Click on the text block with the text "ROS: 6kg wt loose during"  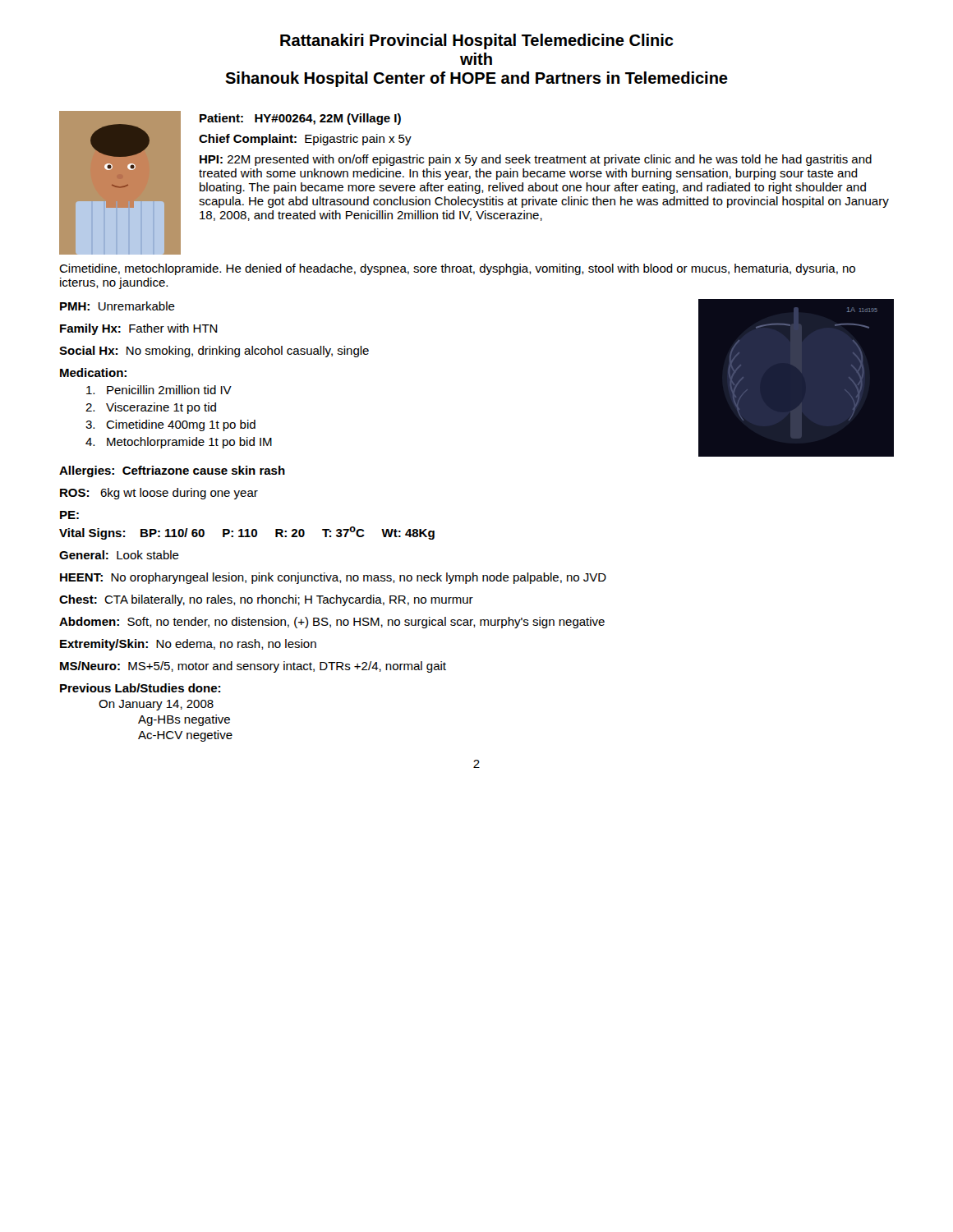pos(158,492)
